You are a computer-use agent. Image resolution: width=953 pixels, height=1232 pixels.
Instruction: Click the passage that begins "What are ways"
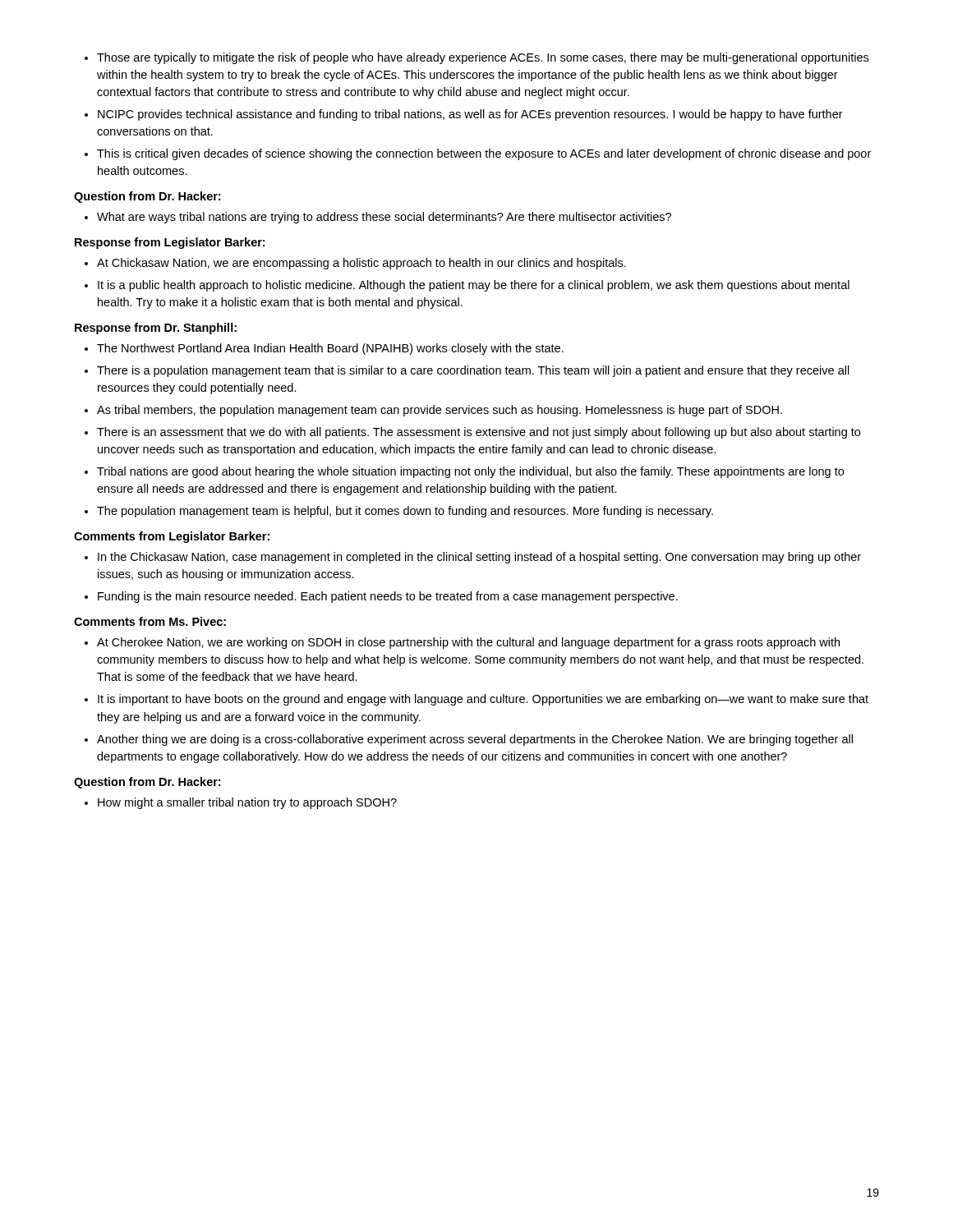[488, 217]
